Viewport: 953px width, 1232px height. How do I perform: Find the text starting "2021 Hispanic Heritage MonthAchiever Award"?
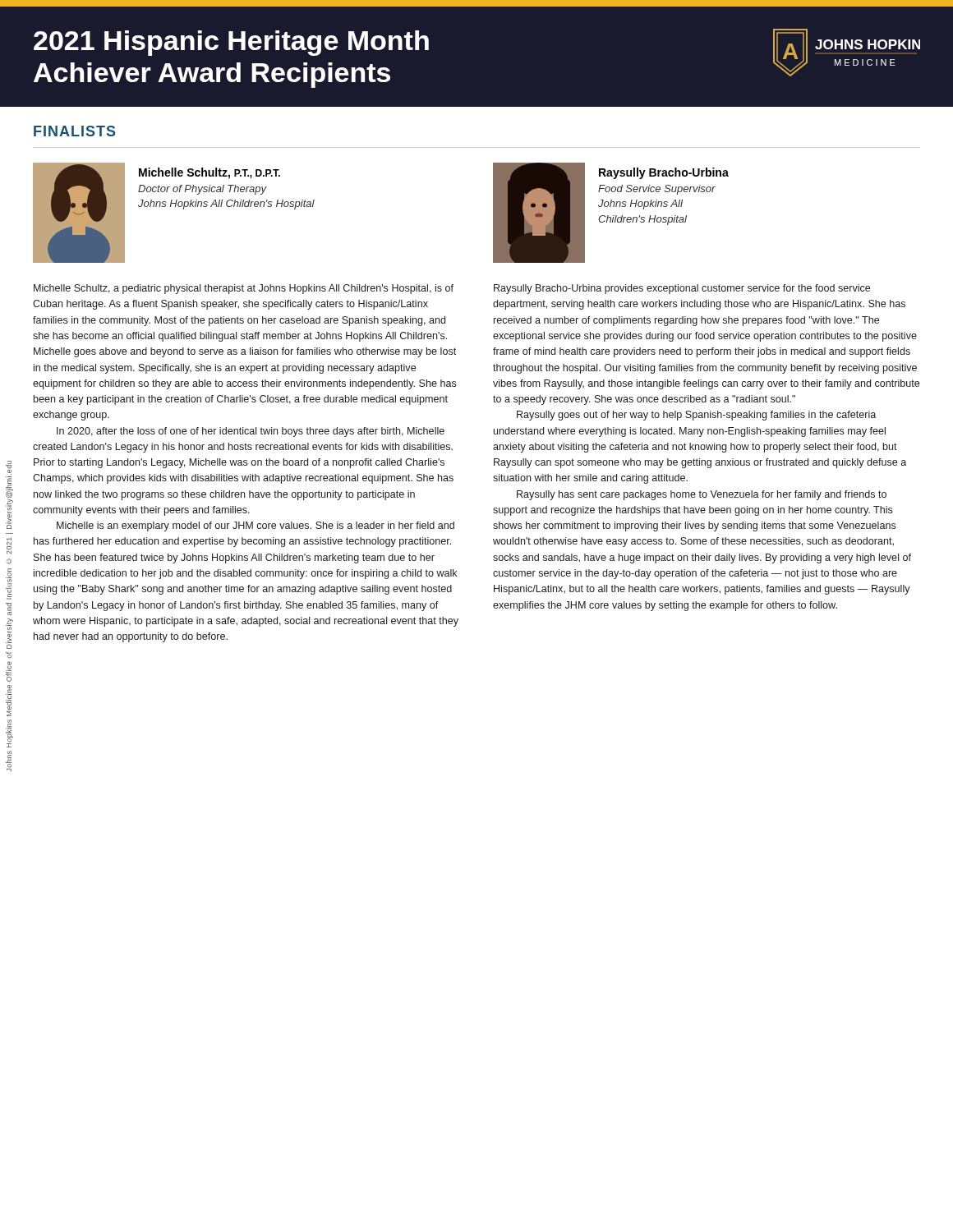click(x=232, y=57)
